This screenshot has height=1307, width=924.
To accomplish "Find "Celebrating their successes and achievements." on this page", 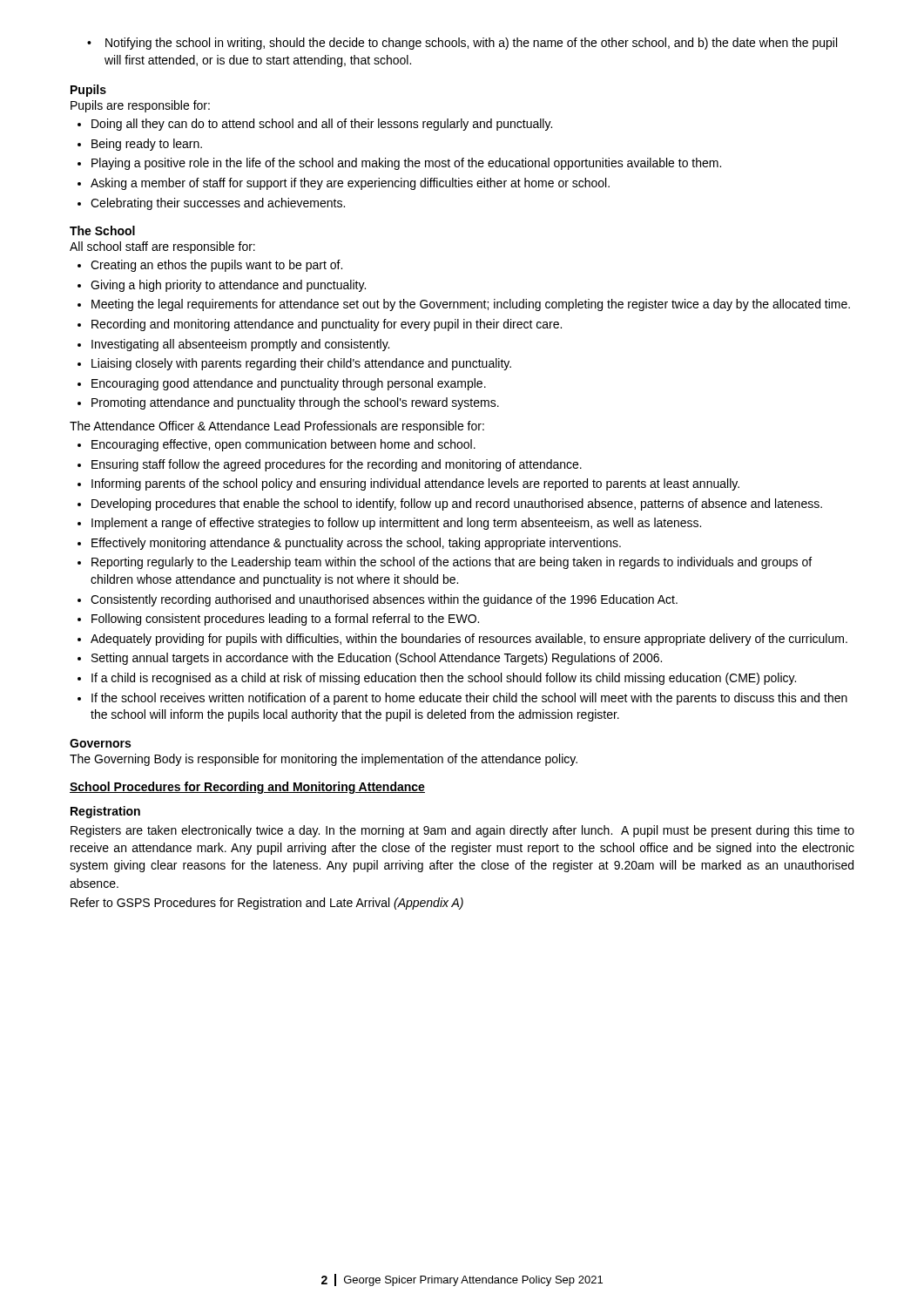I will [x=218, y=203].
